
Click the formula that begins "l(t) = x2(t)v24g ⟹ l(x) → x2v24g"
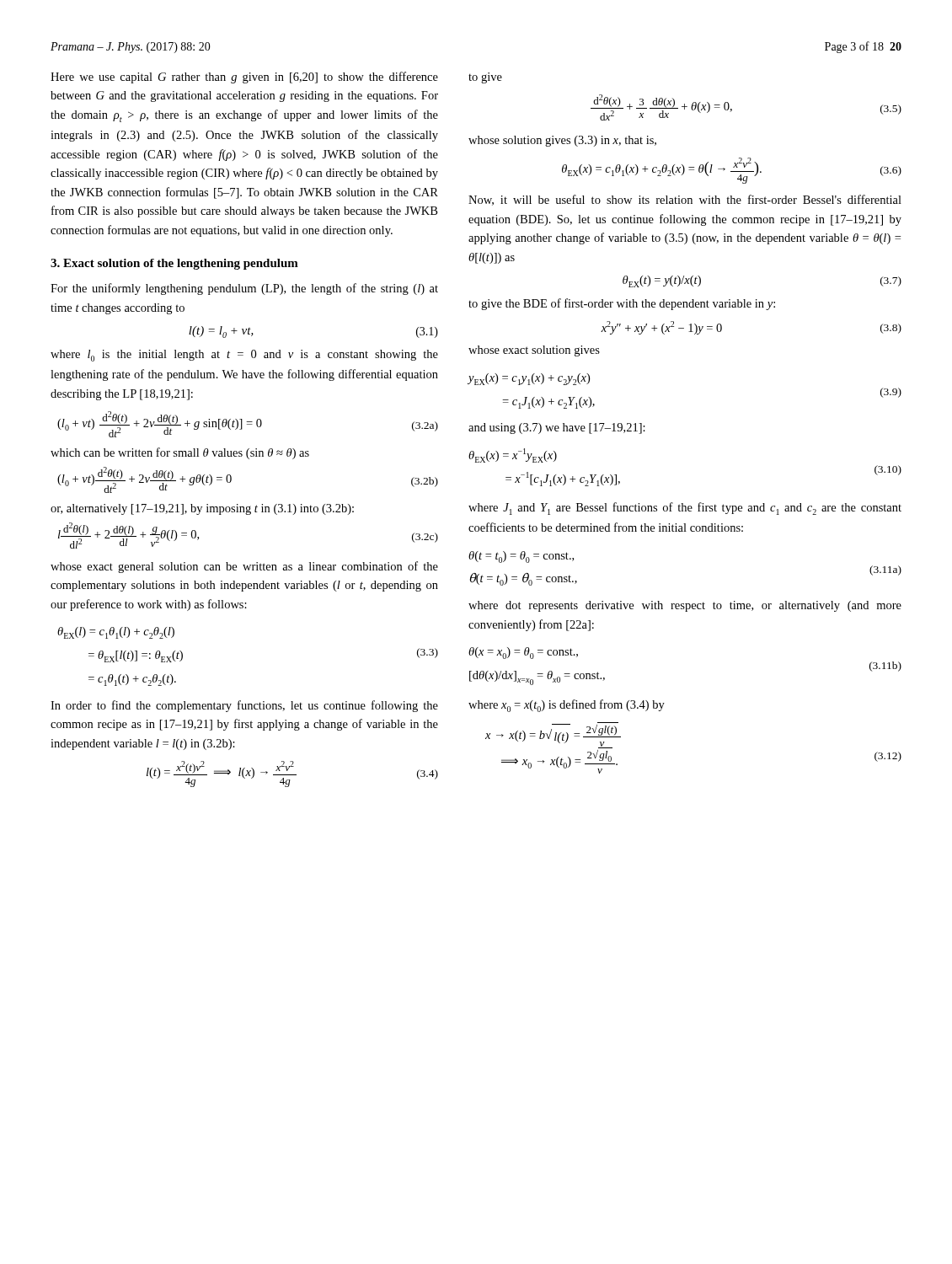click(244, 773)
